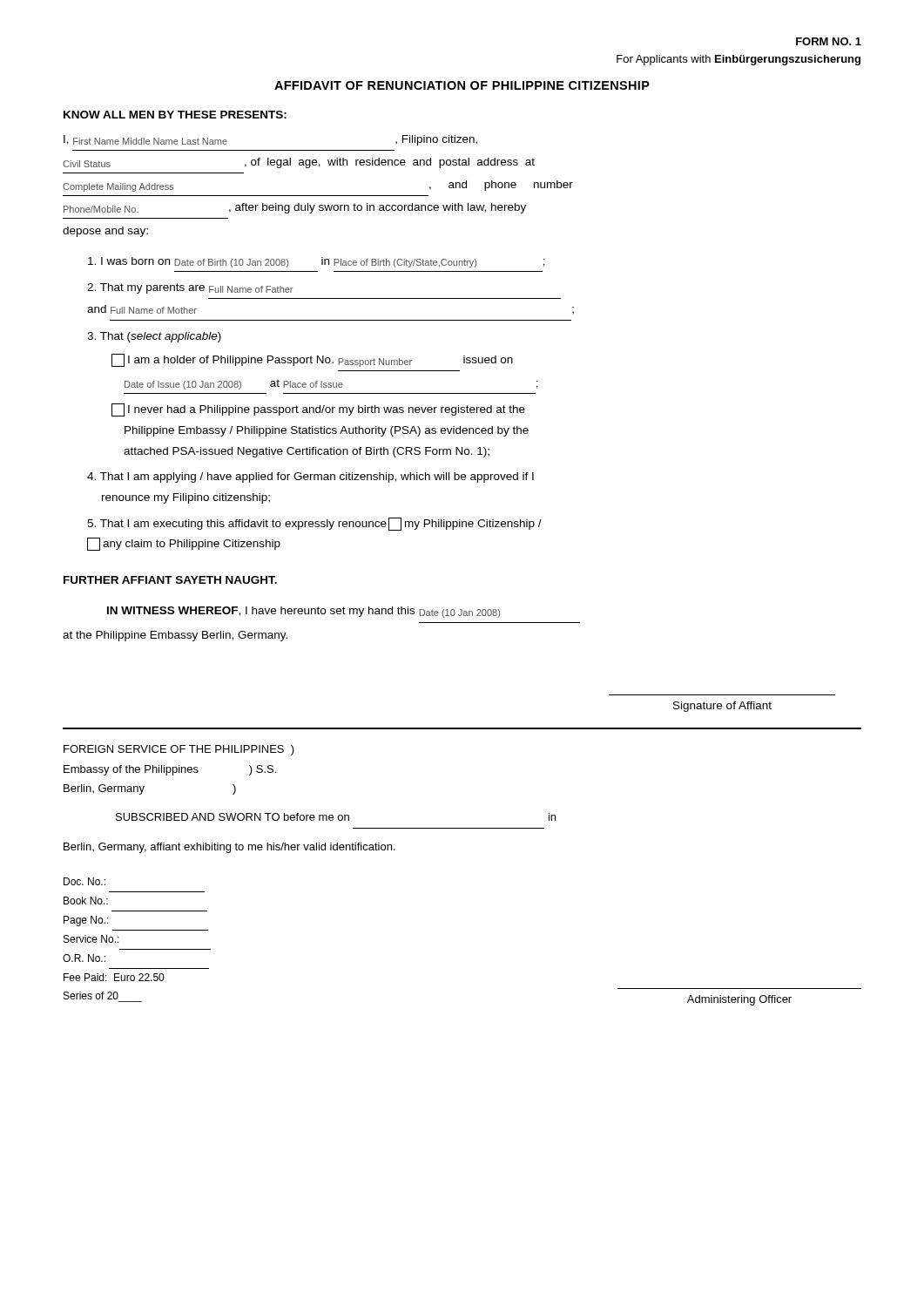Click on the text block with the text "FOREIGN SERVICE OF THE PHILIPPINES )"

click(179, 750)
